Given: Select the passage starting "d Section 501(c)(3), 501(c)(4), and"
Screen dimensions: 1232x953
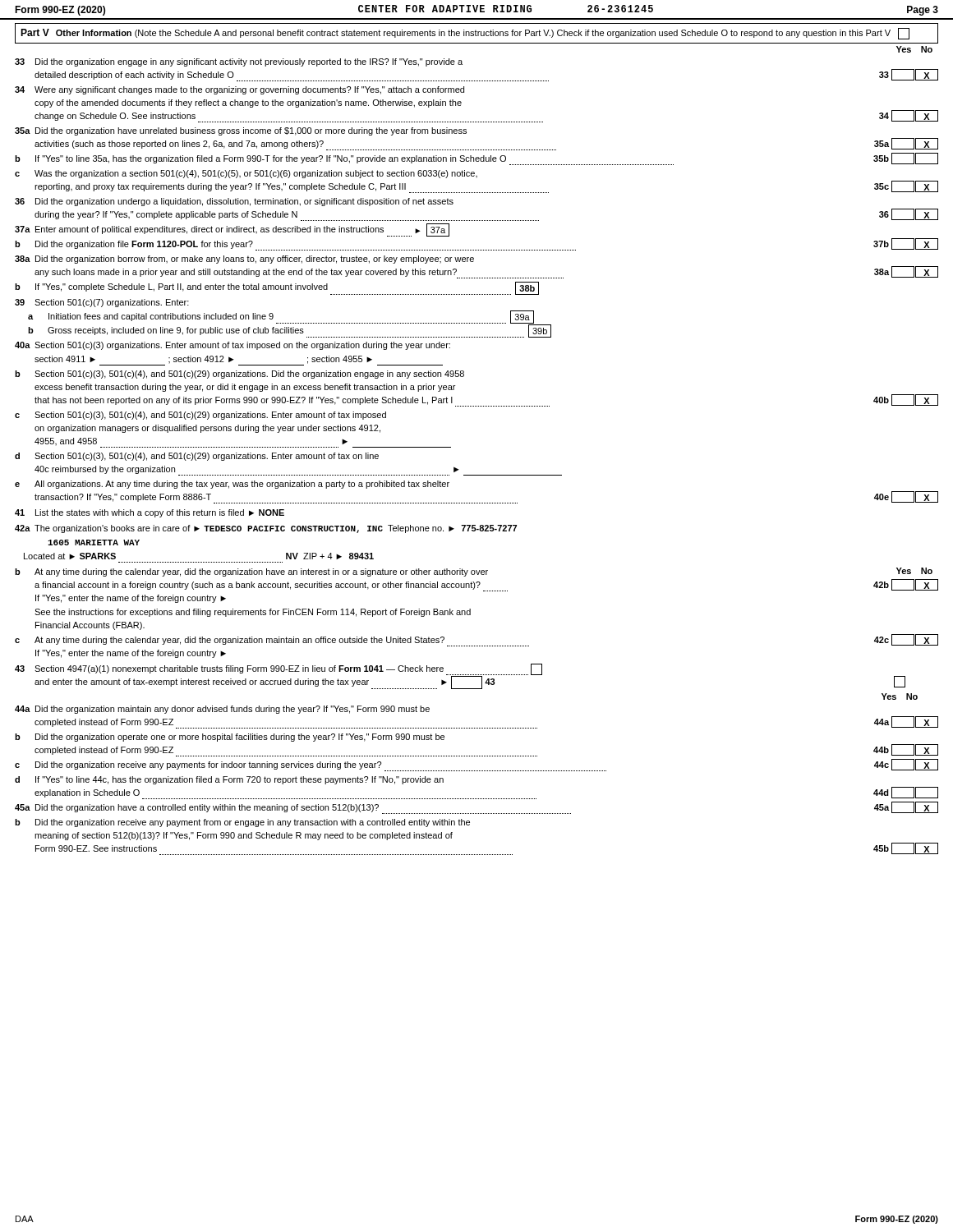Looking at the screenshot, I should [x=197, y=457].
